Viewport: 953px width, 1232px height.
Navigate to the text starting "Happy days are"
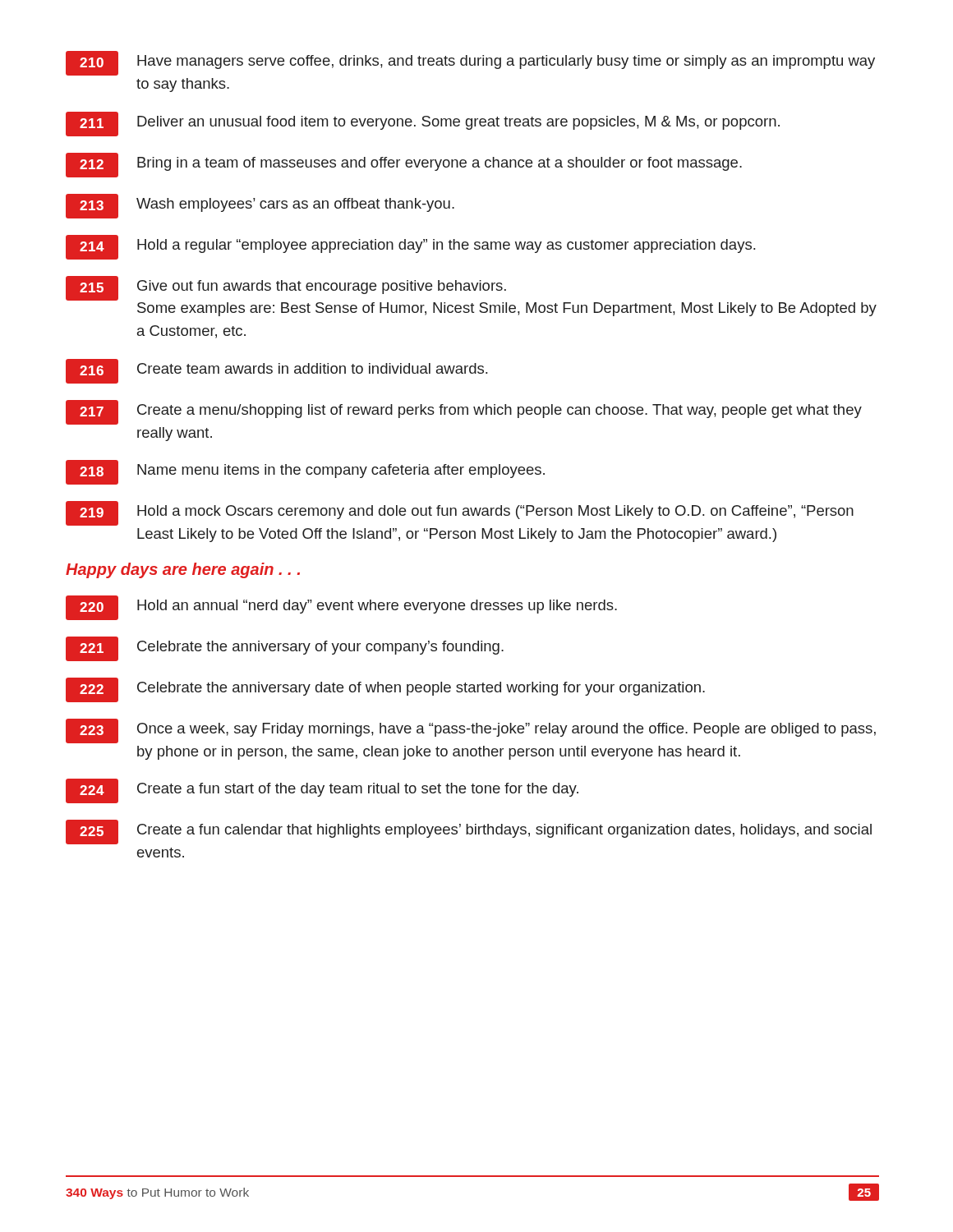point(184,569)
